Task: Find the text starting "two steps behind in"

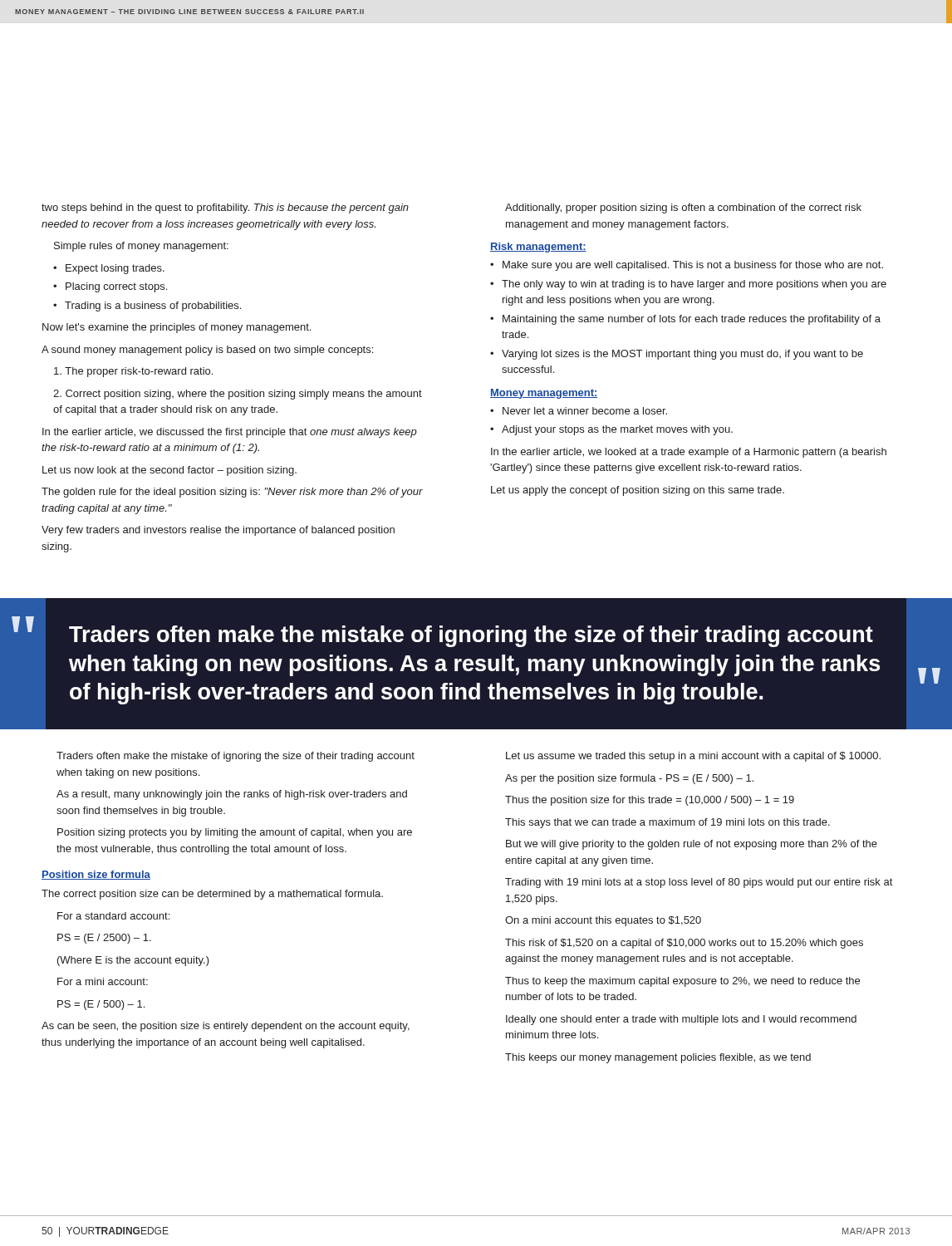Action: point(225,208)
